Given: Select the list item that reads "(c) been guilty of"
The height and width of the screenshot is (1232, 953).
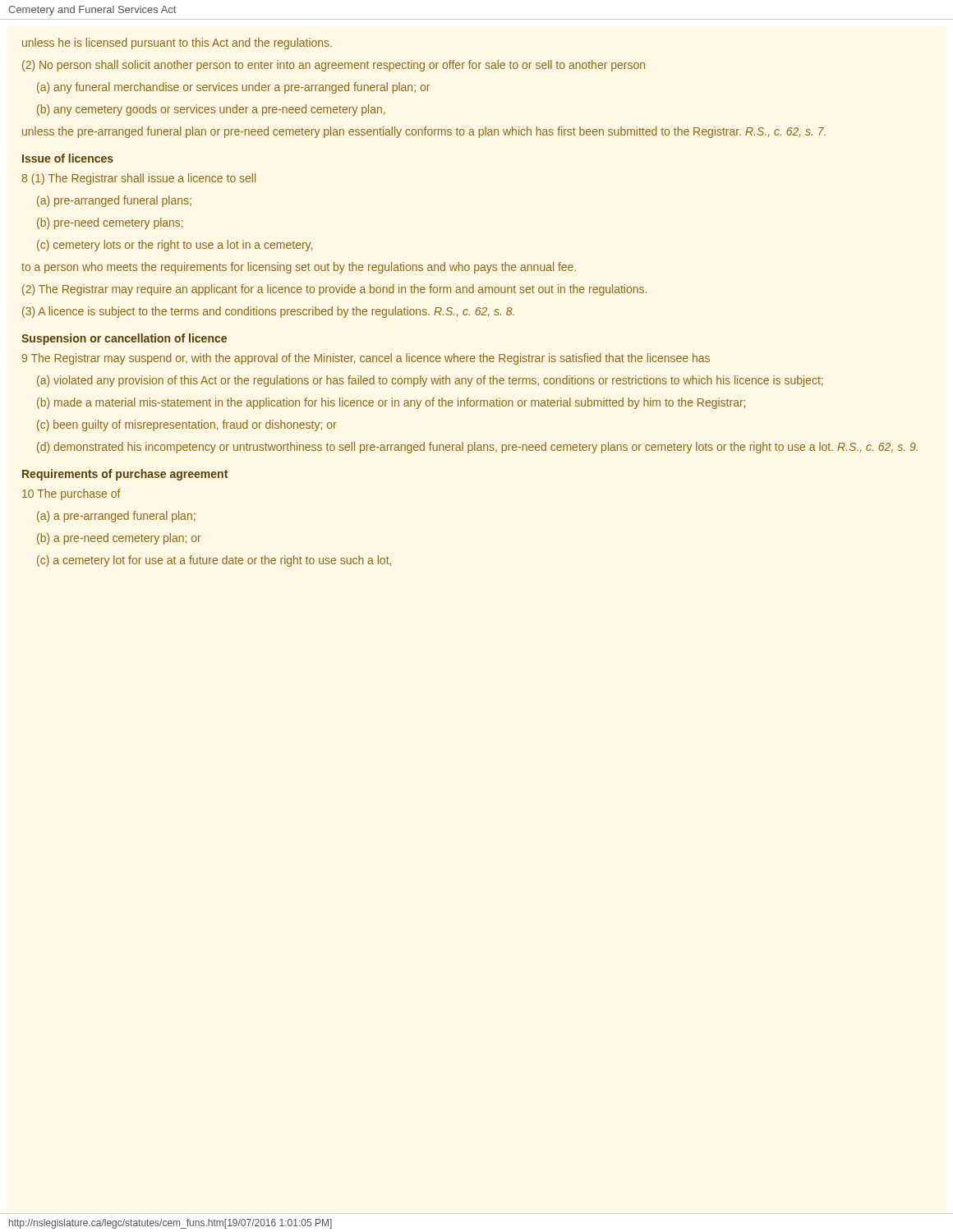Looking at the screenshot, I should pyautogui.click(x=186, y=425).
